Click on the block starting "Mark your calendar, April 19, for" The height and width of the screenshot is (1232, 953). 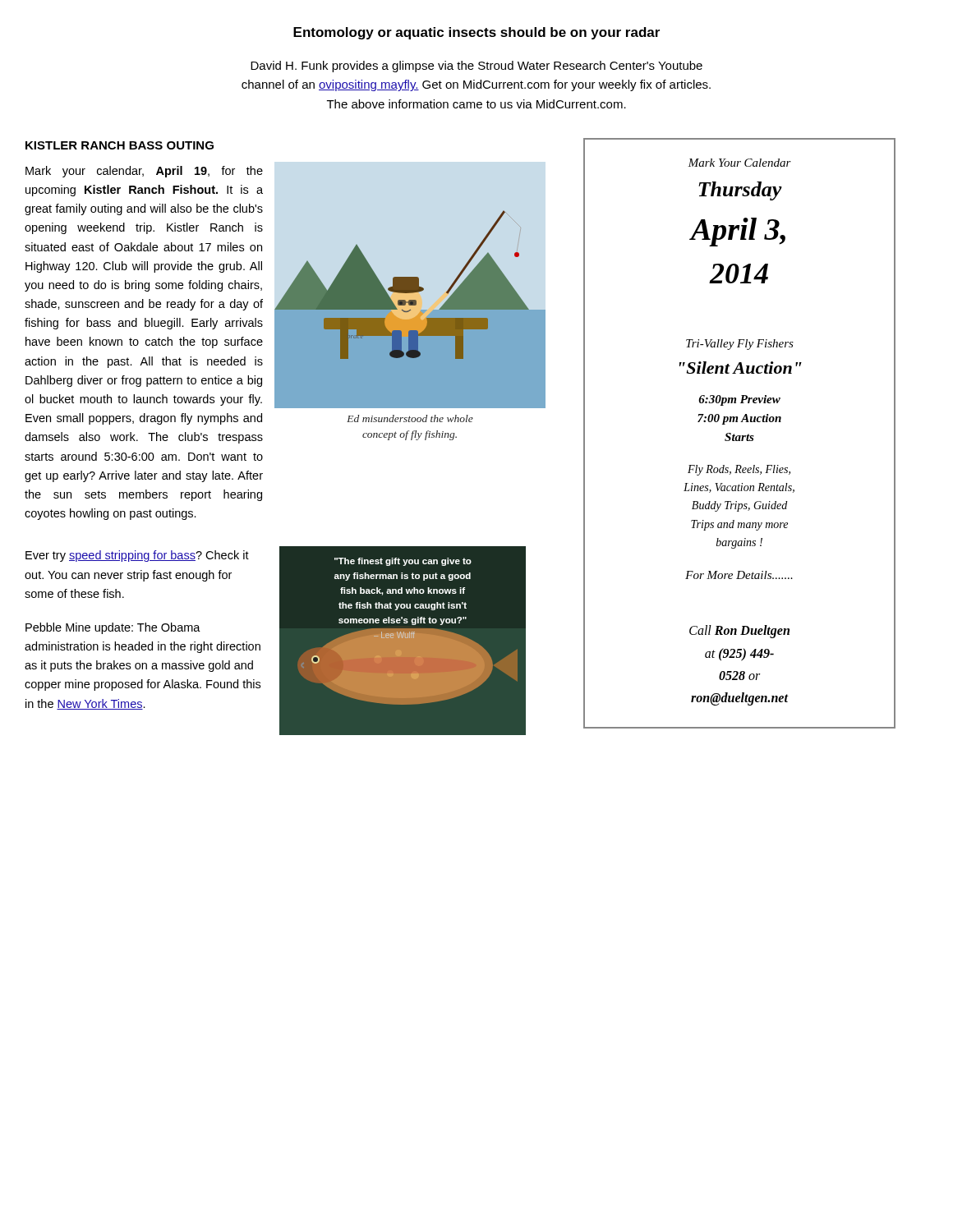tap(144, 342)
